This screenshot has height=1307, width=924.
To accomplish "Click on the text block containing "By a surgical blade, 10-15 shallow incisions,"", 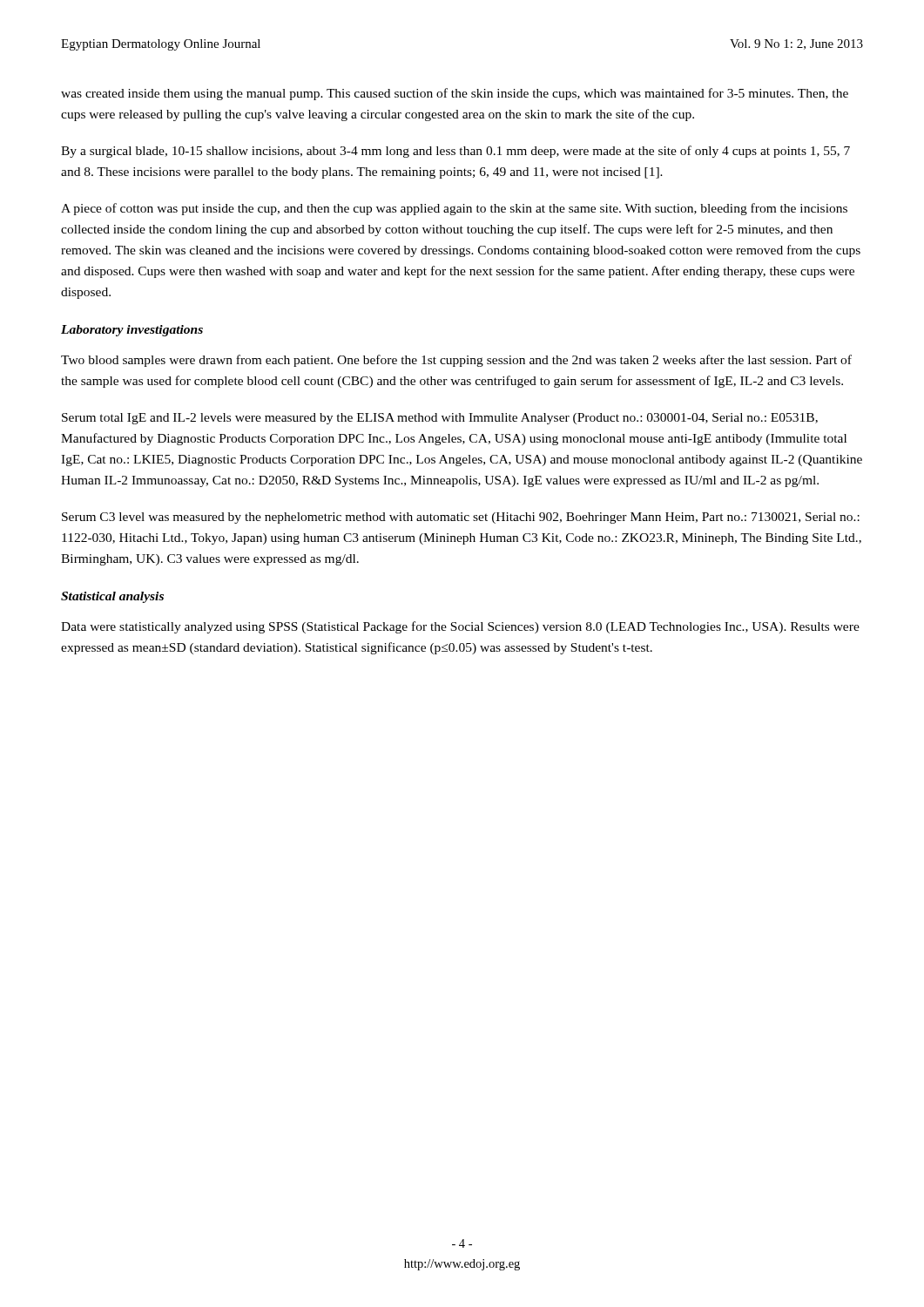I will coord(456,161).
